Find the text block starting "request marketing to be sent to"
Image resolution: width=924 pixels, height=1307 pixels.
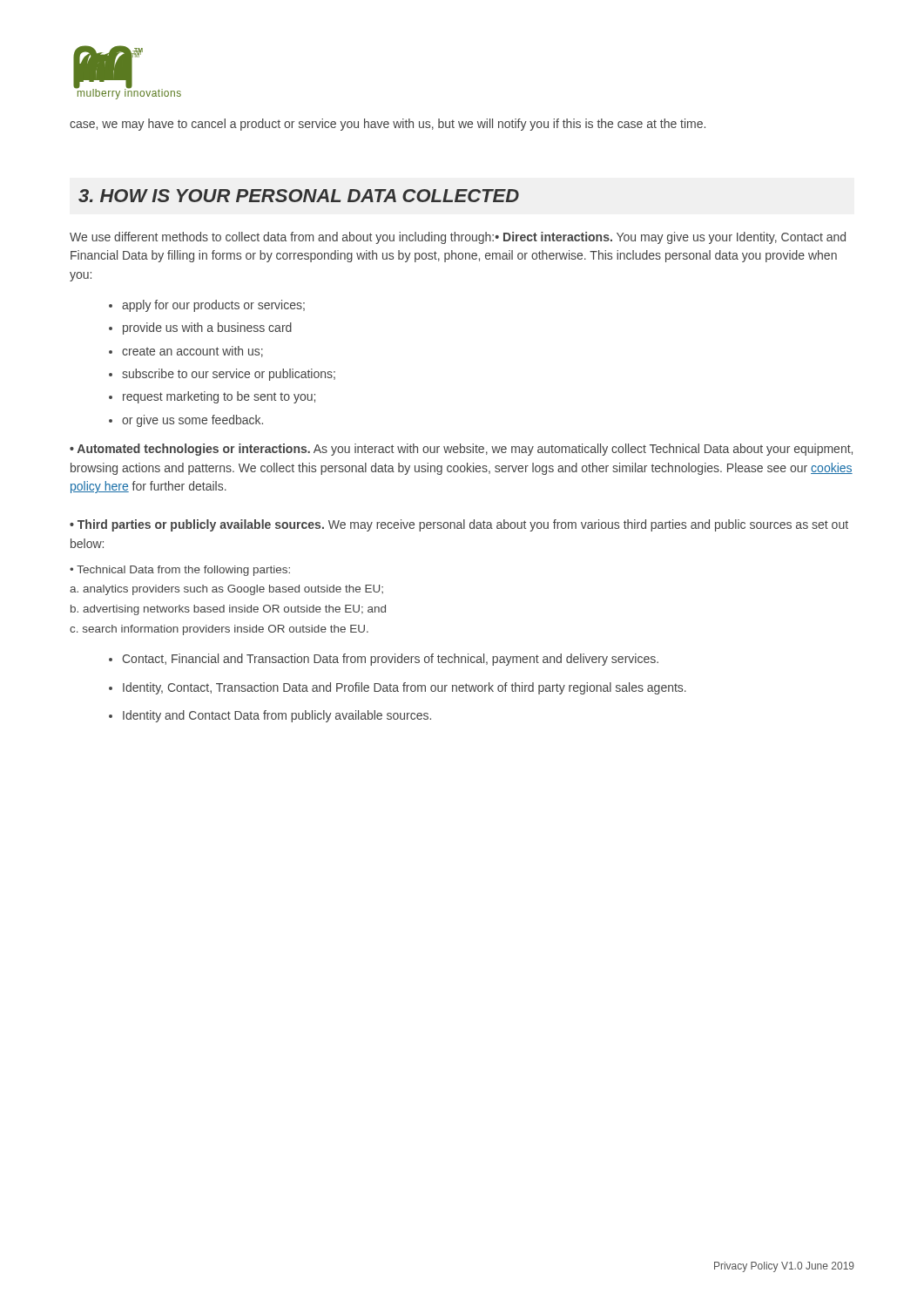coord(219,397)
